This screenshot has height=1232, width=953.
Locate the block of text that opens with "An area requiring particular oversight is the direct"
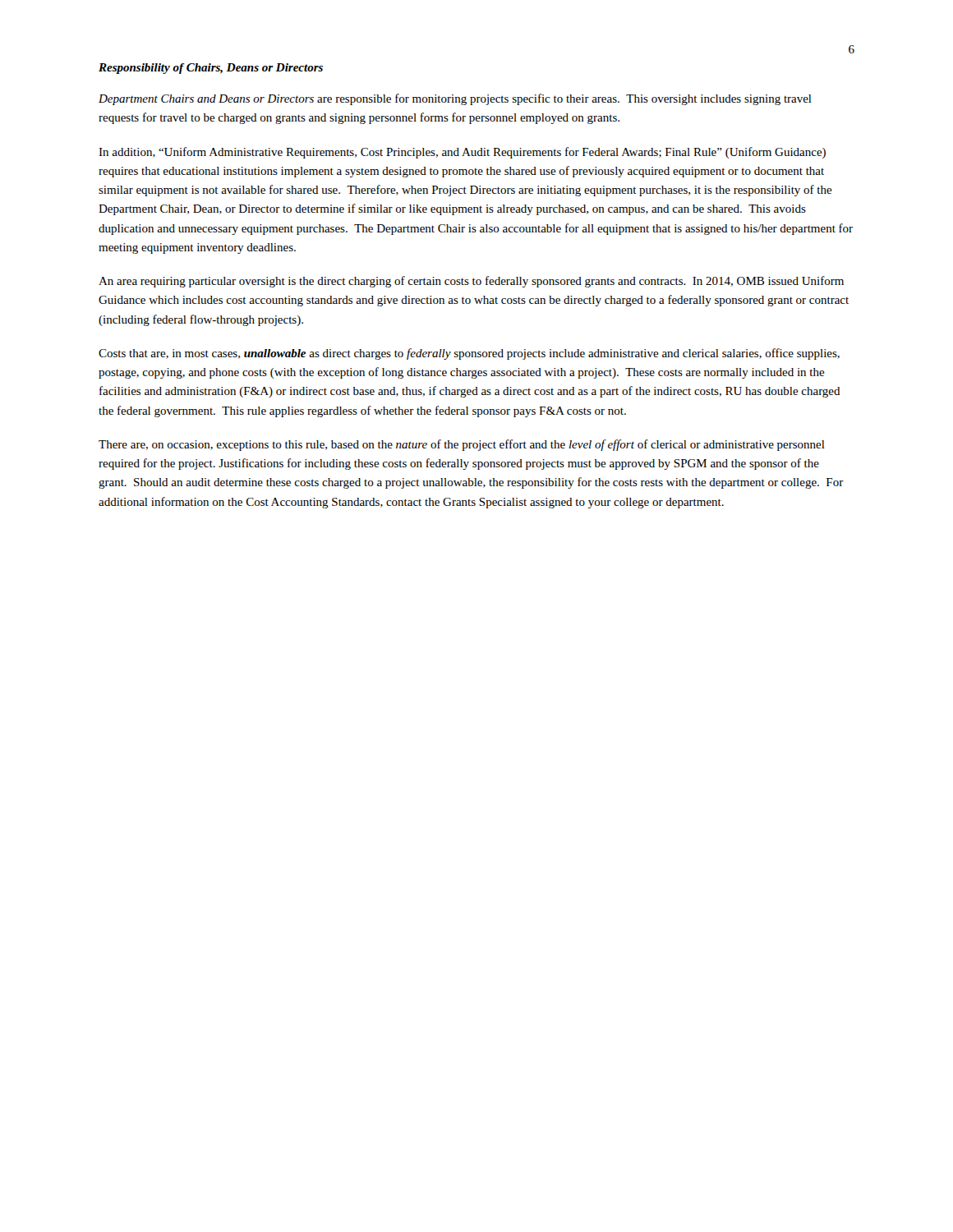click(x=474, y=300)
